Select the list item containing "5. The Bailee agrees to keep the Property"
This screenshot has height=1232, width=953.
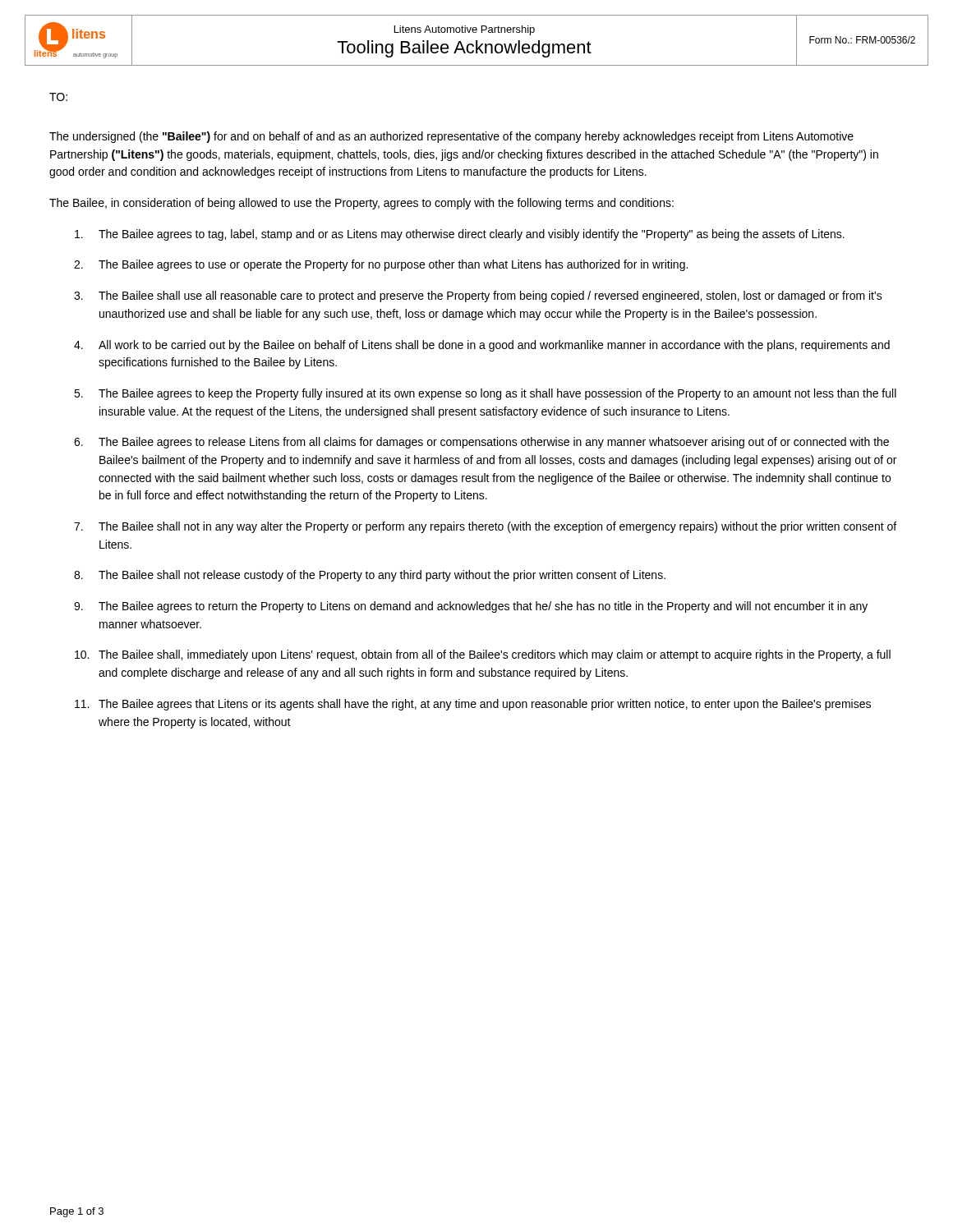pos(476,403)
